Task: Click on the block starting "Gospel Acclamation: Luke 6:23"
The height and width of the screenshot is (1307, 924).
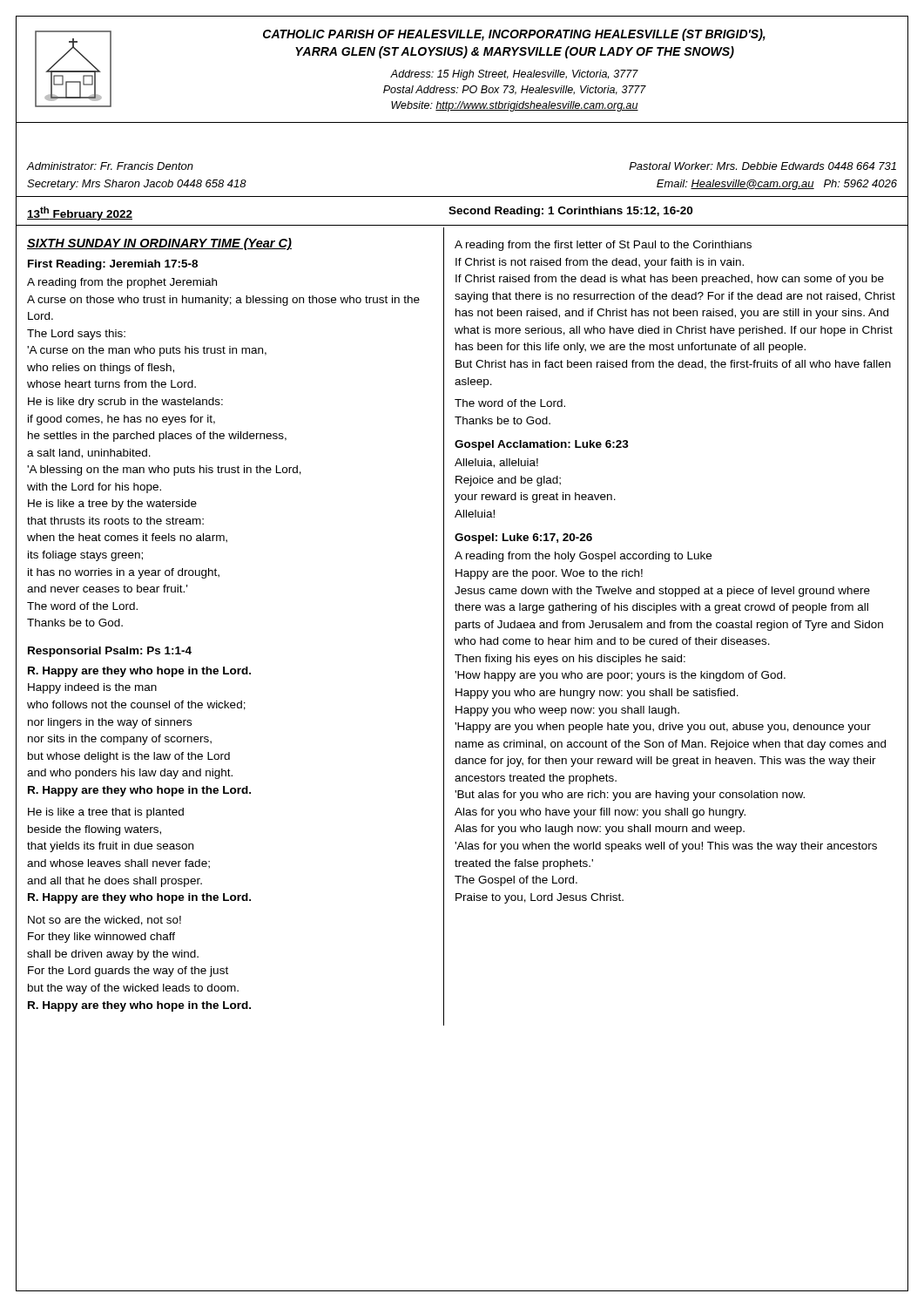Action: point(542,444)
